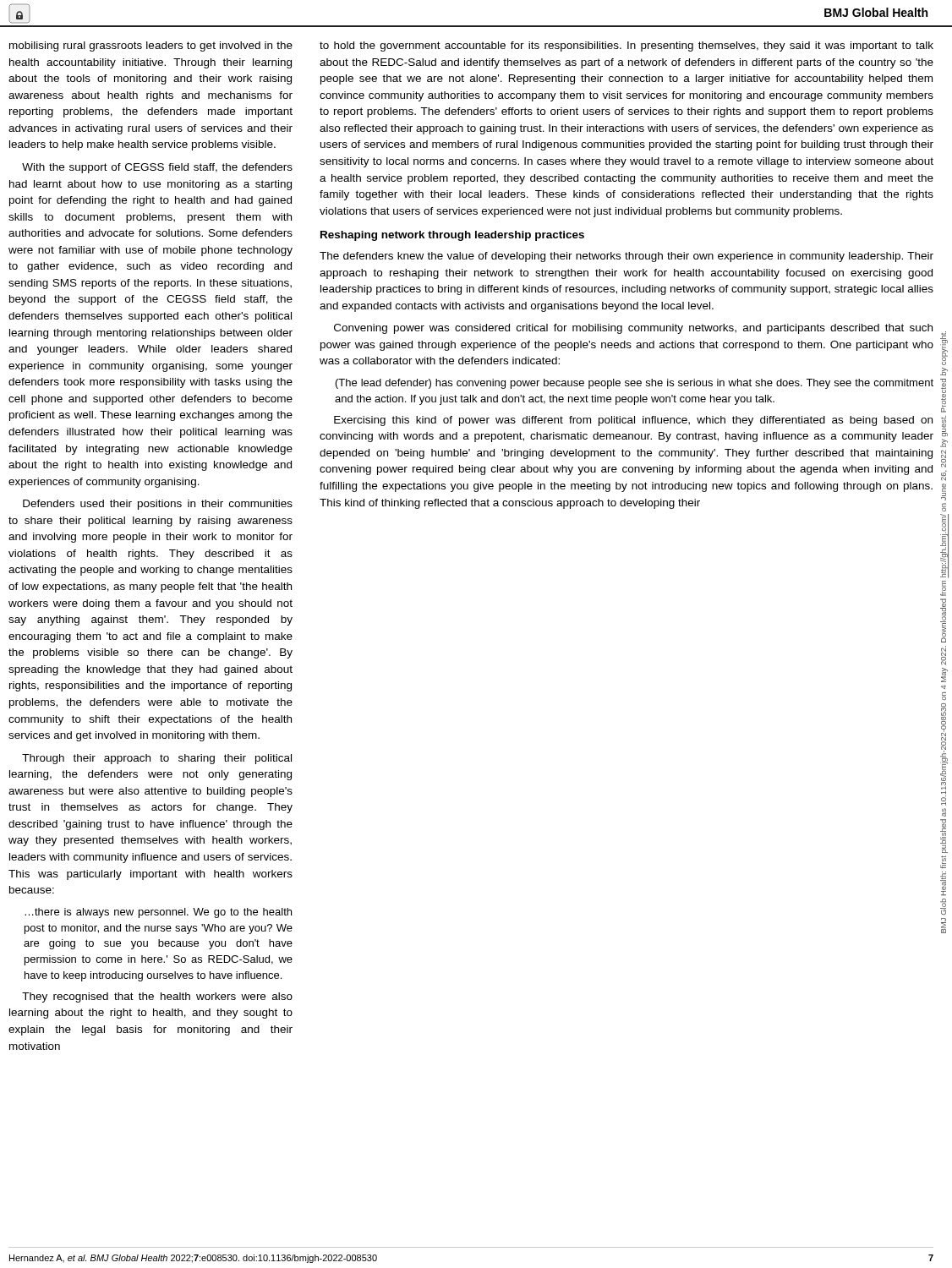This screenshot has width=952, height=1268.
Task: Find the region starting "Through their approach to sharing their political"
Action: tap(151, 824)
